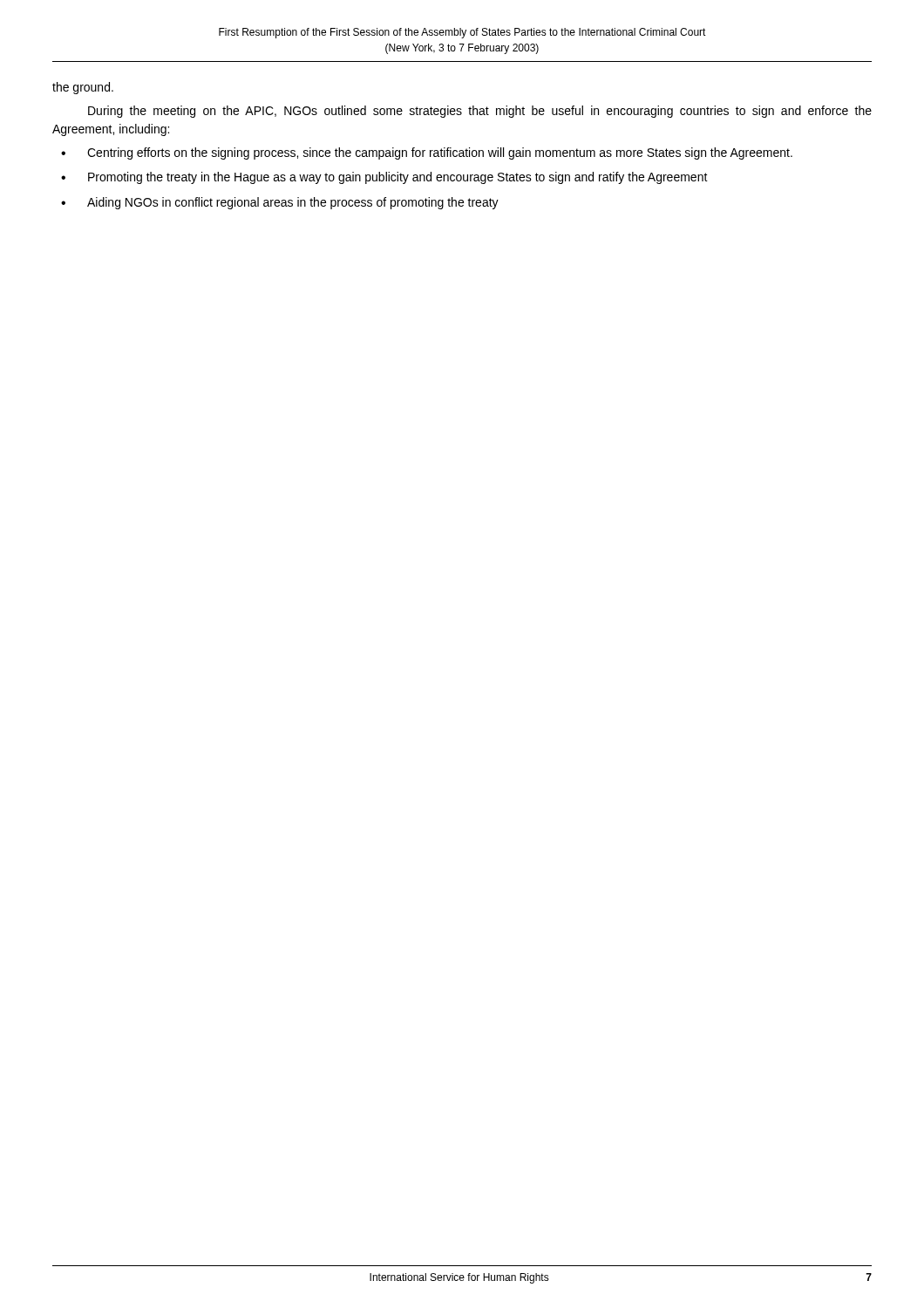Point to the text block starting "• Centring efforts on the signing process, since"
924x1308 pixels.
[x=462, y=154]
